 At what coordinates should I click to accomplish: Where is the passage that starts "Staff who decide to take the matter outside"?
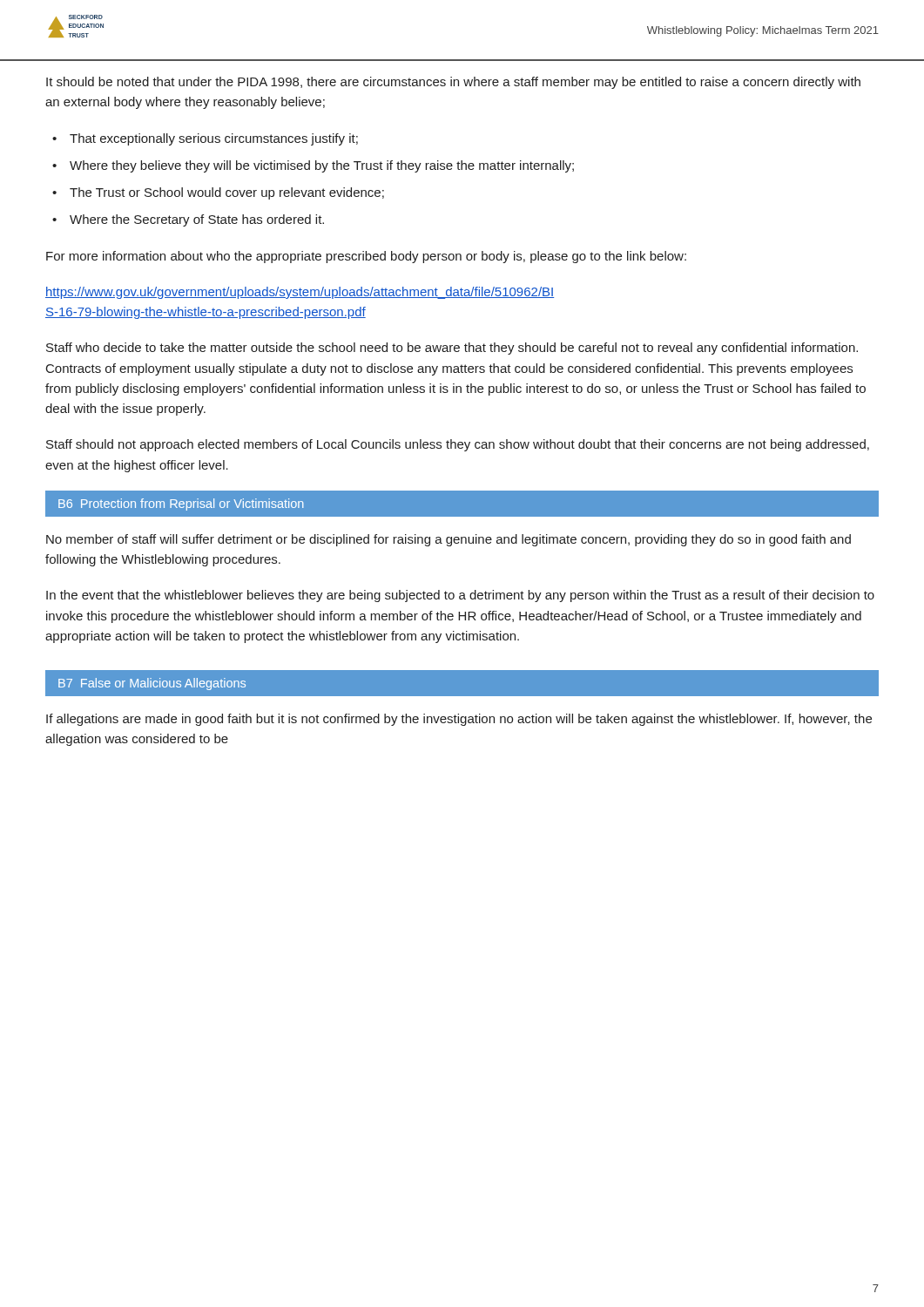(x=456, y=378)
